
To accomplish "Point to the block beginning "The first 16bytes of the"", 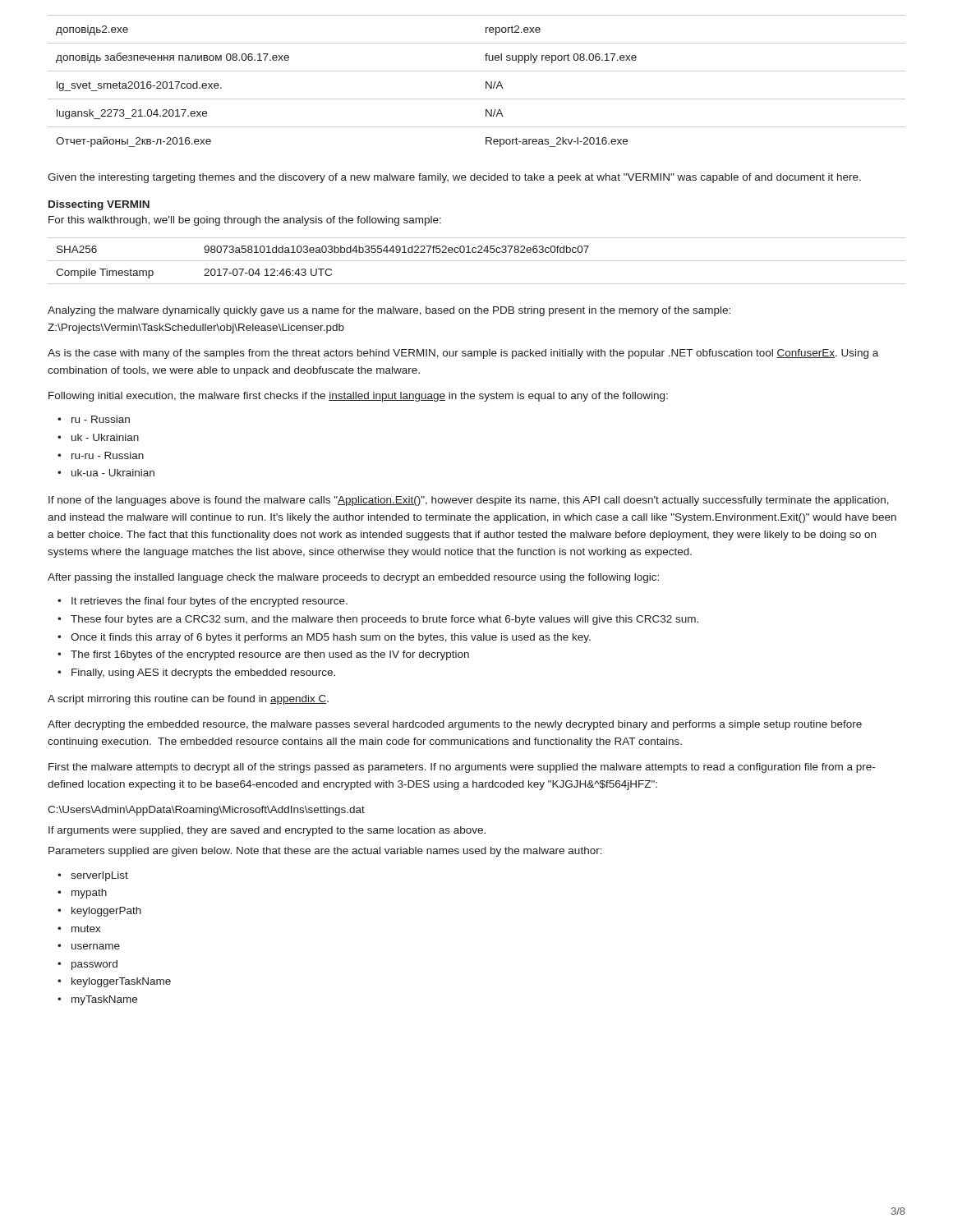I will pos(270,654).
